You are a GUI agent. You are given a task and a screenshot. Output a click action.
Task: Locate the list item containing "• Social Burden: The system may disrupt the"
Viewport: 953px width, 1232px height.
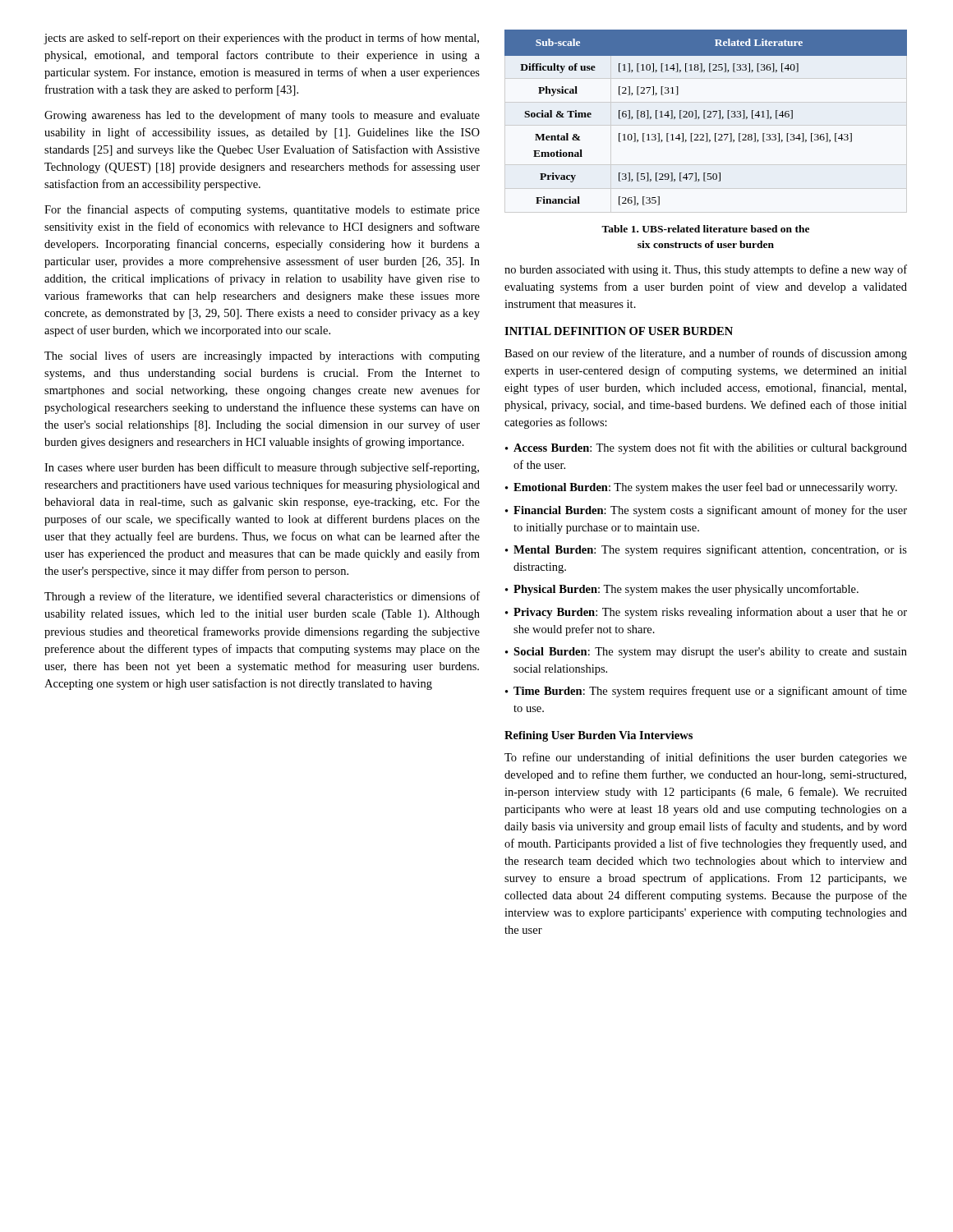[x=706, y=660]
